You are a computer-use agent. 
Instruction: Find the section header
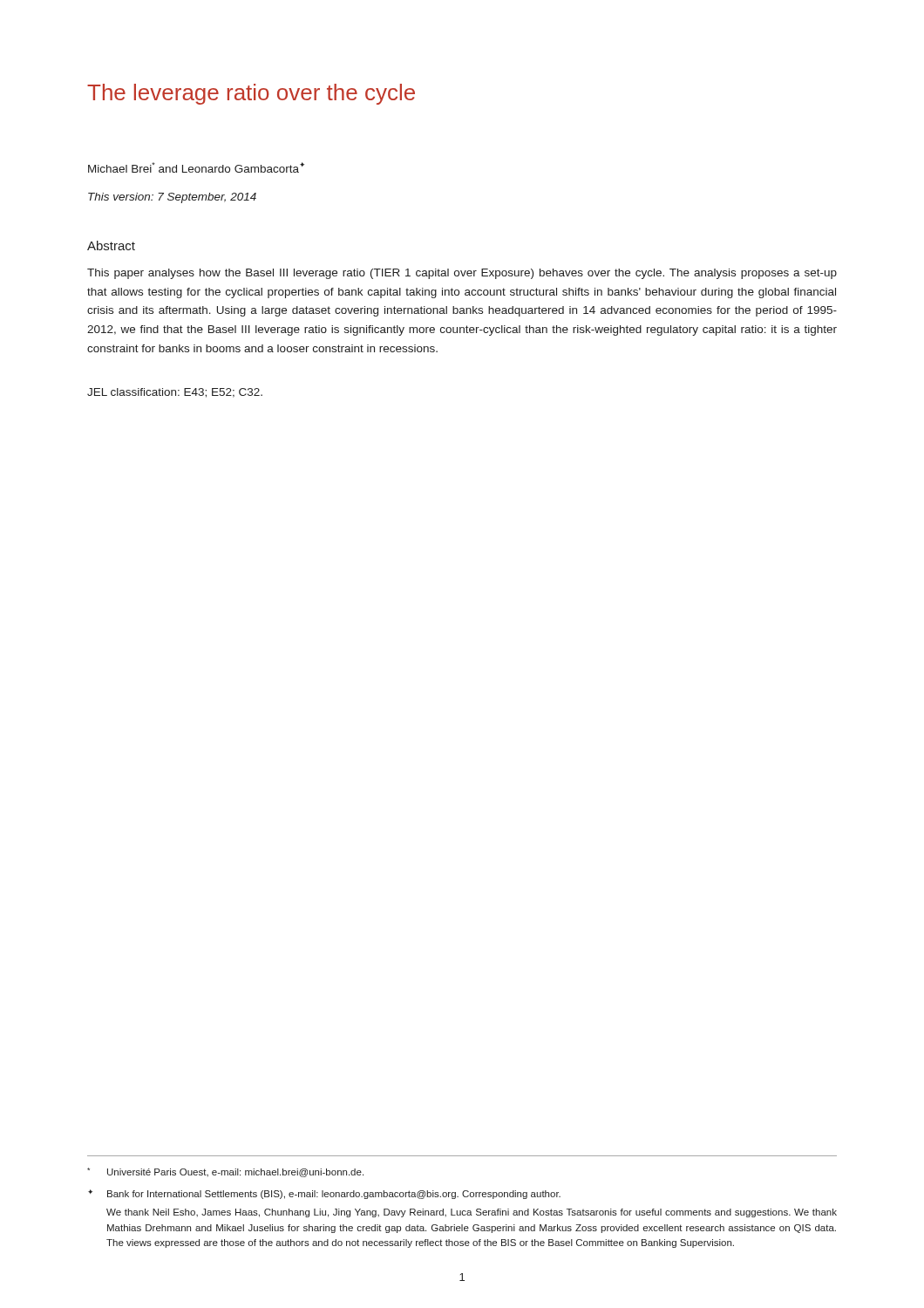pos(111,246)
